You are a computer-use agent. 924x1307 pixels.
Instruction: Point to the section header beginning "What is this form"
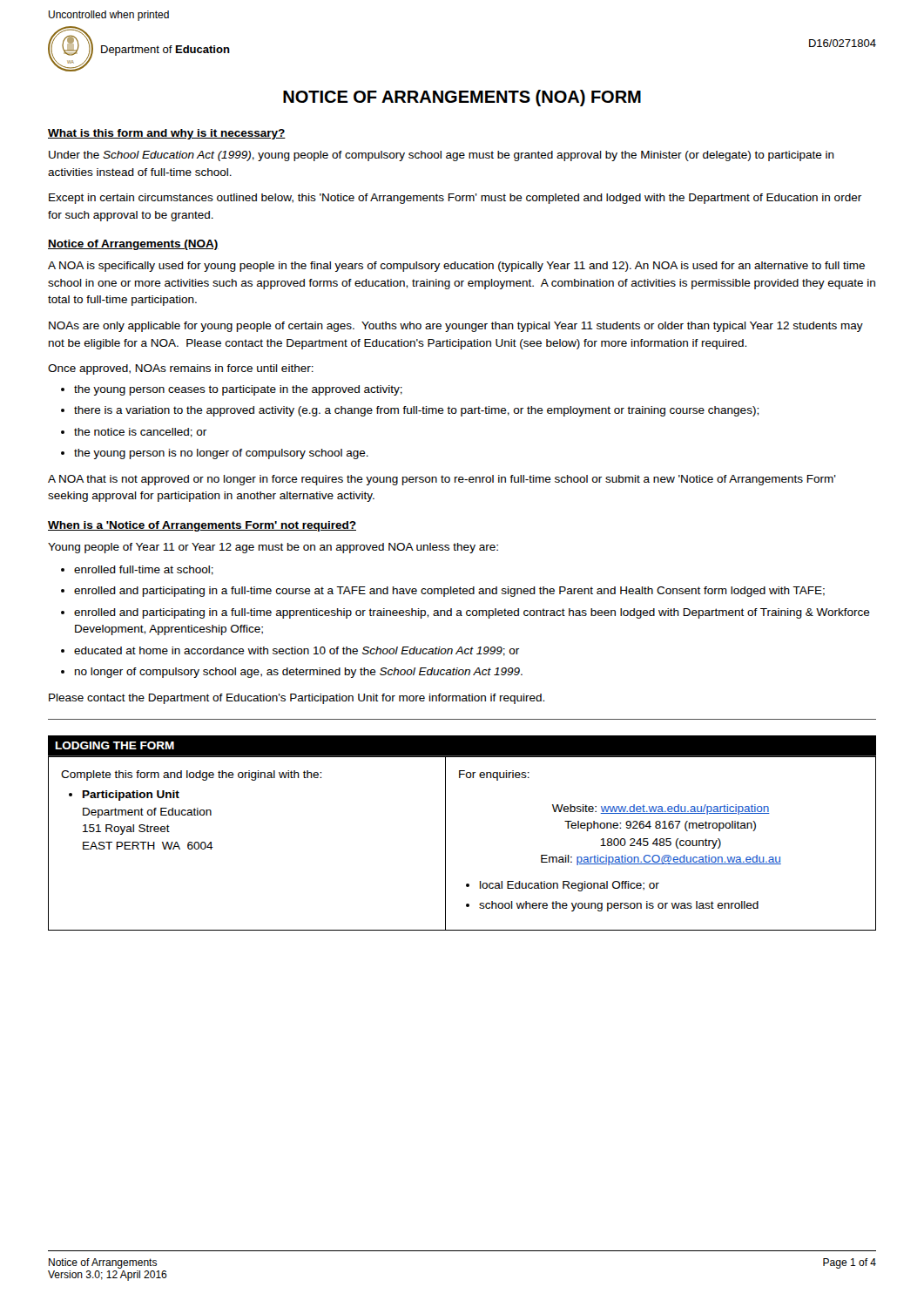pyautogui.click(x=166, y=133)
